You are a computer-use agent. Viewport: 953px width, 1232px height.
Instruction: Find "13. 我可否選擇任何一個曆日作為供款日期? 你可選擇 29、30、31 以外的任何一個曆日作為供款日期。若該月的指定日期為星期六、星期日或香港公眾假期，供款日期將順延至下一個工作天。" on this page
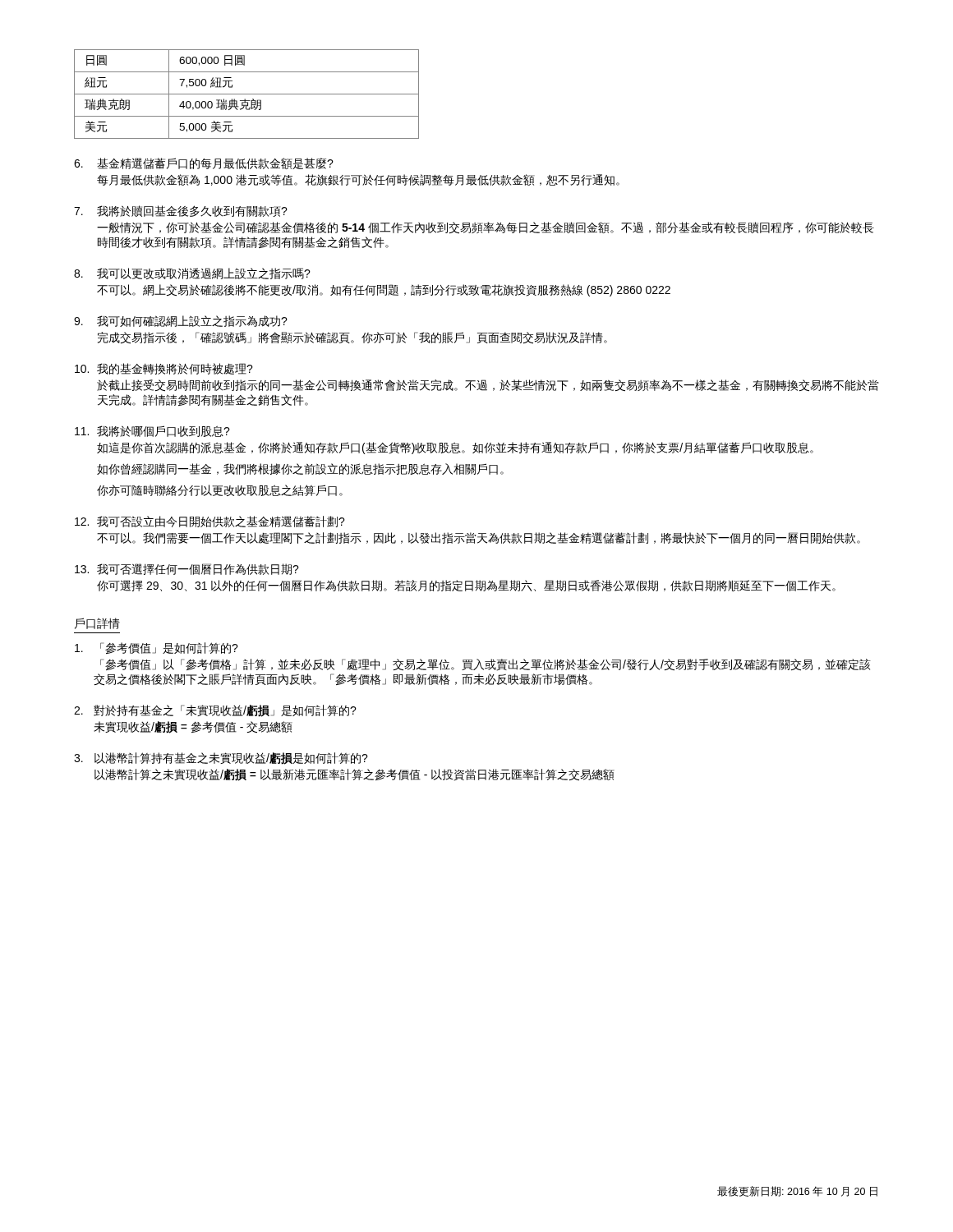(459, 580)
